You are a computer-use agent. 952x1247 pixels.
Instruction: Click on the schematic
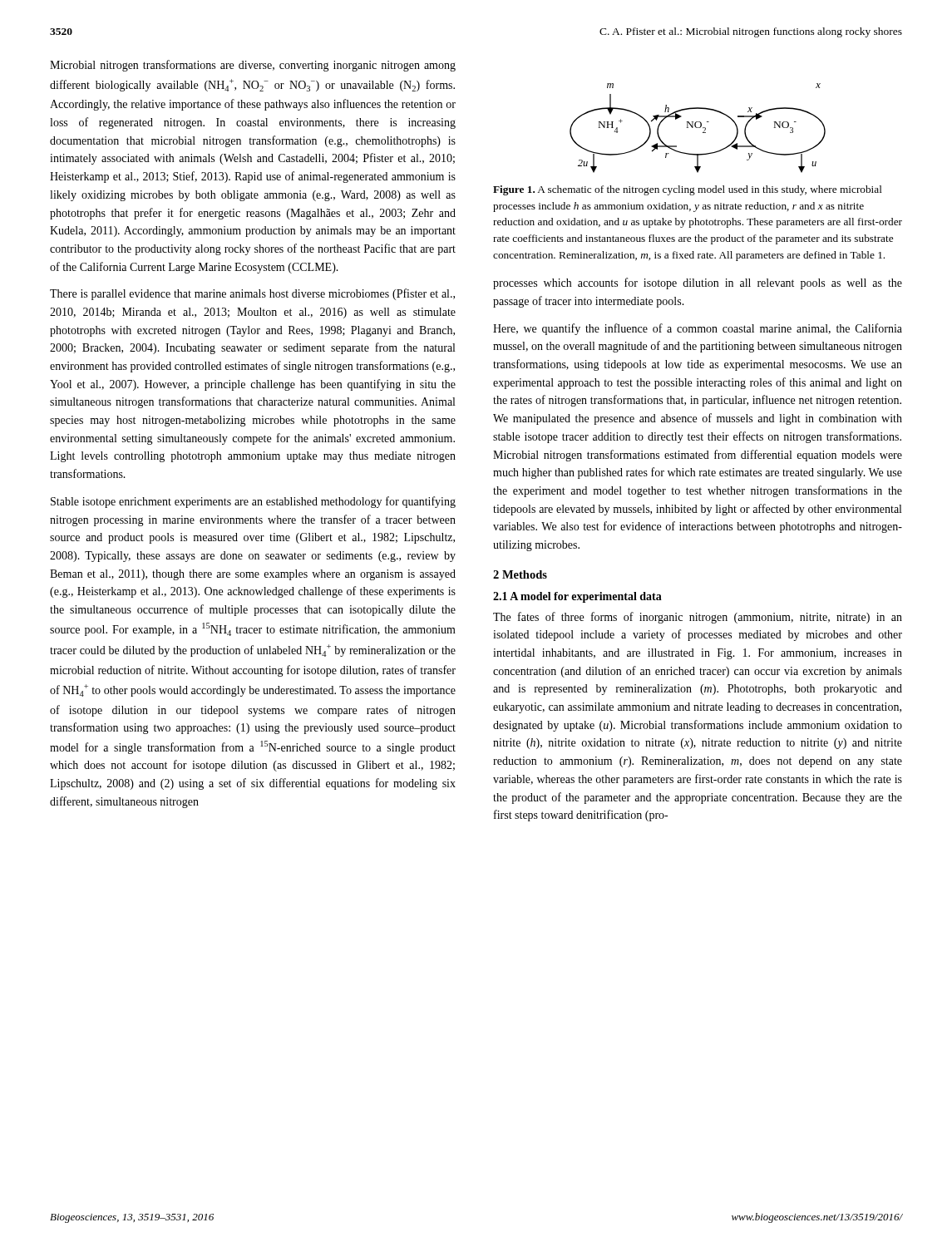(x=698, y=121)
